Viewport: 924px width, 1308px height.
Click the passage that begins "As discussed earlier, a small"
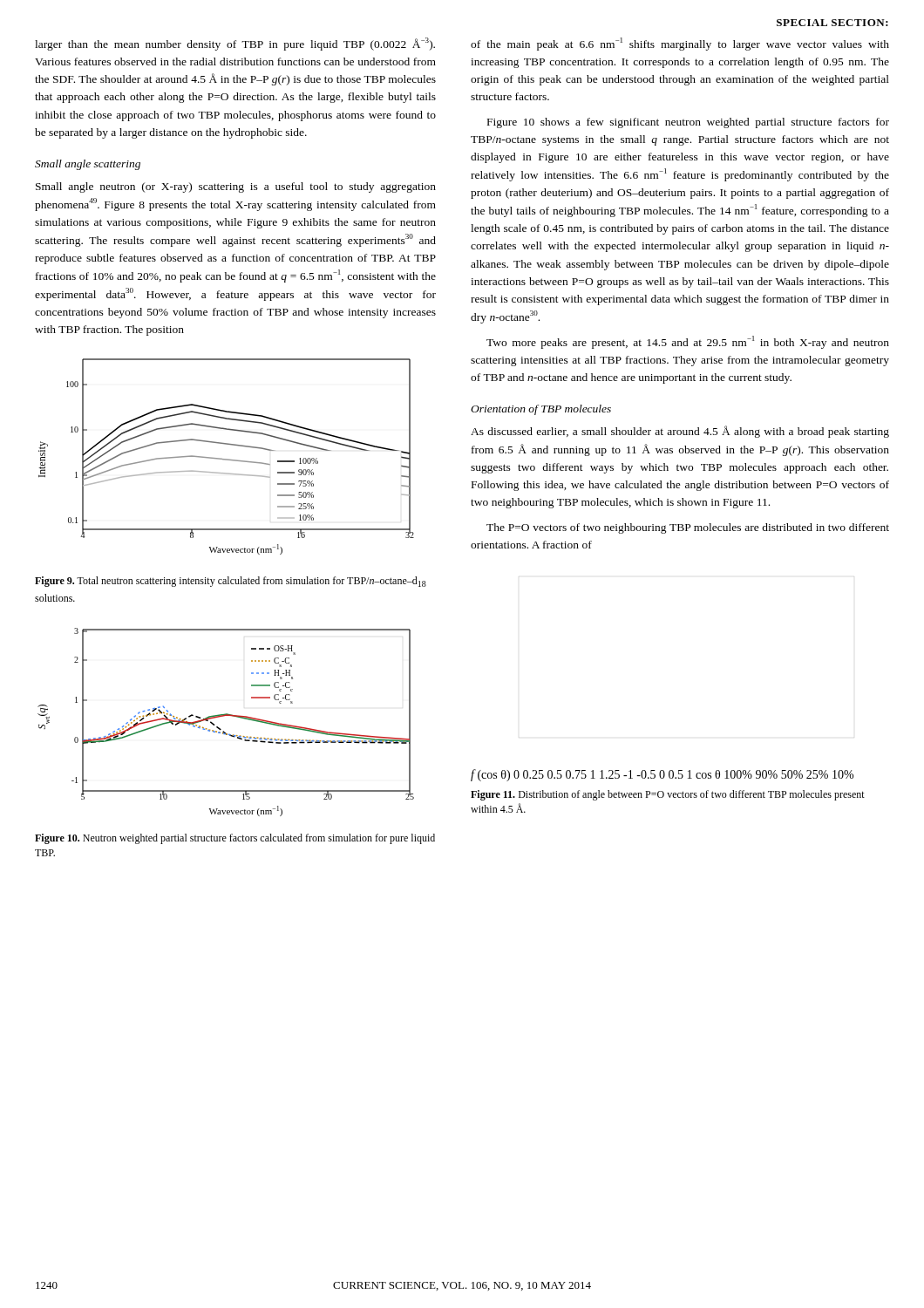point(680,467)
